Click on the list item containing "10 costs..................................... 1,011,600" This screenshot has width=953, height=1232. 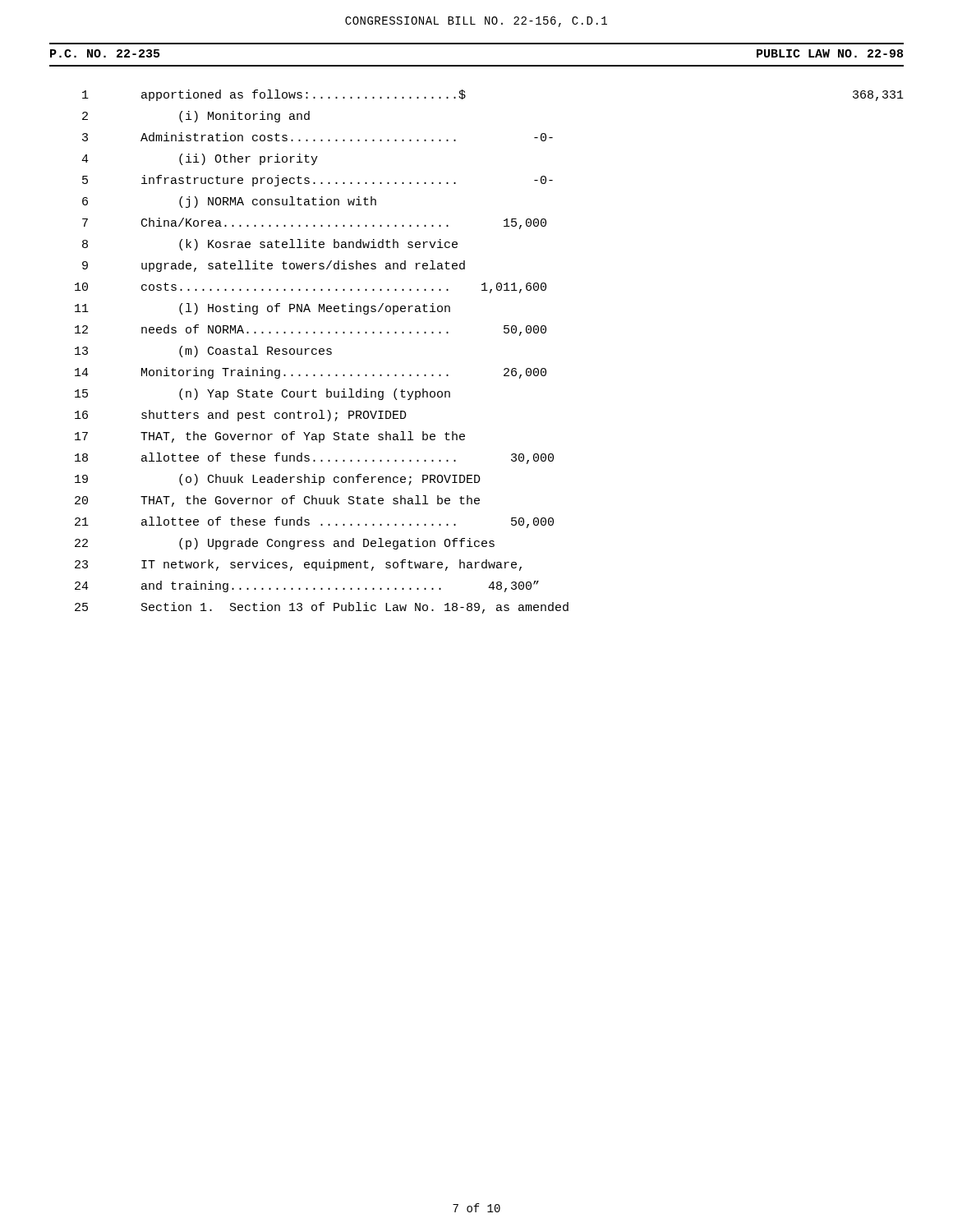tap(476, 288)
